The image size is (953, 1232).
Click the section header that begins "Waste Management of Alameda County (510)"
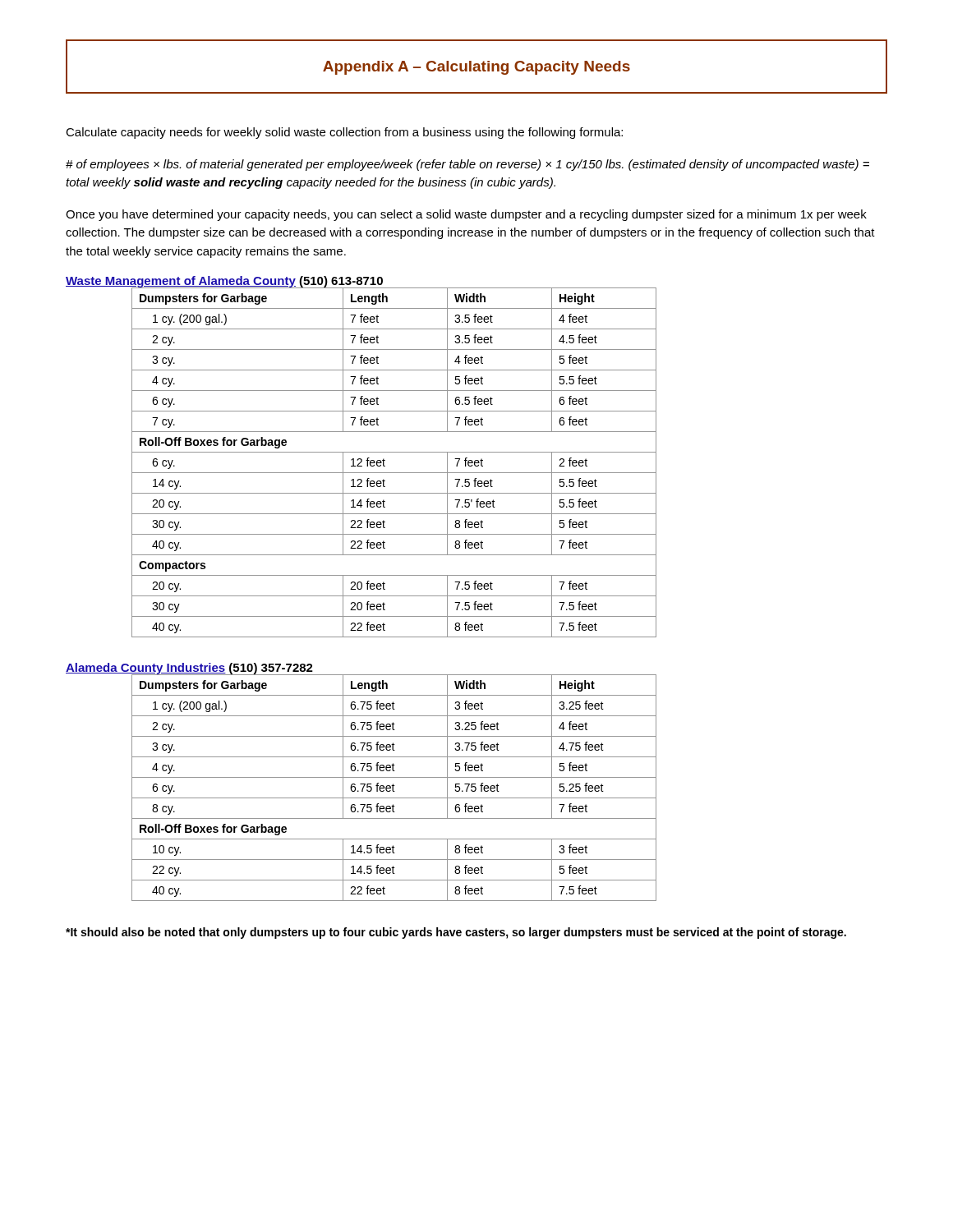click(225, 280)
